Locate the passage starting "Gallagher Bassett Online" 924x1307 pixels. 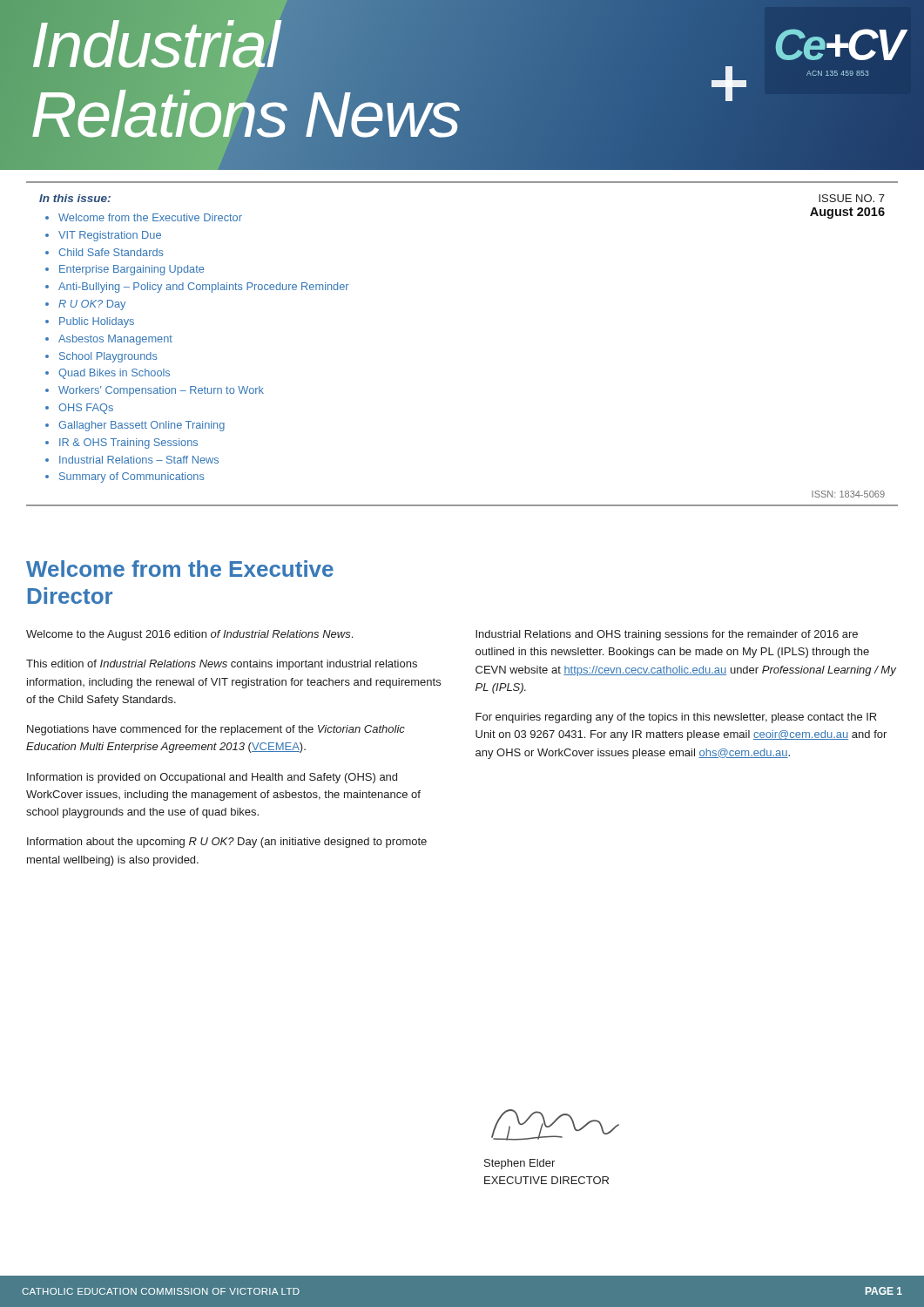142,425
